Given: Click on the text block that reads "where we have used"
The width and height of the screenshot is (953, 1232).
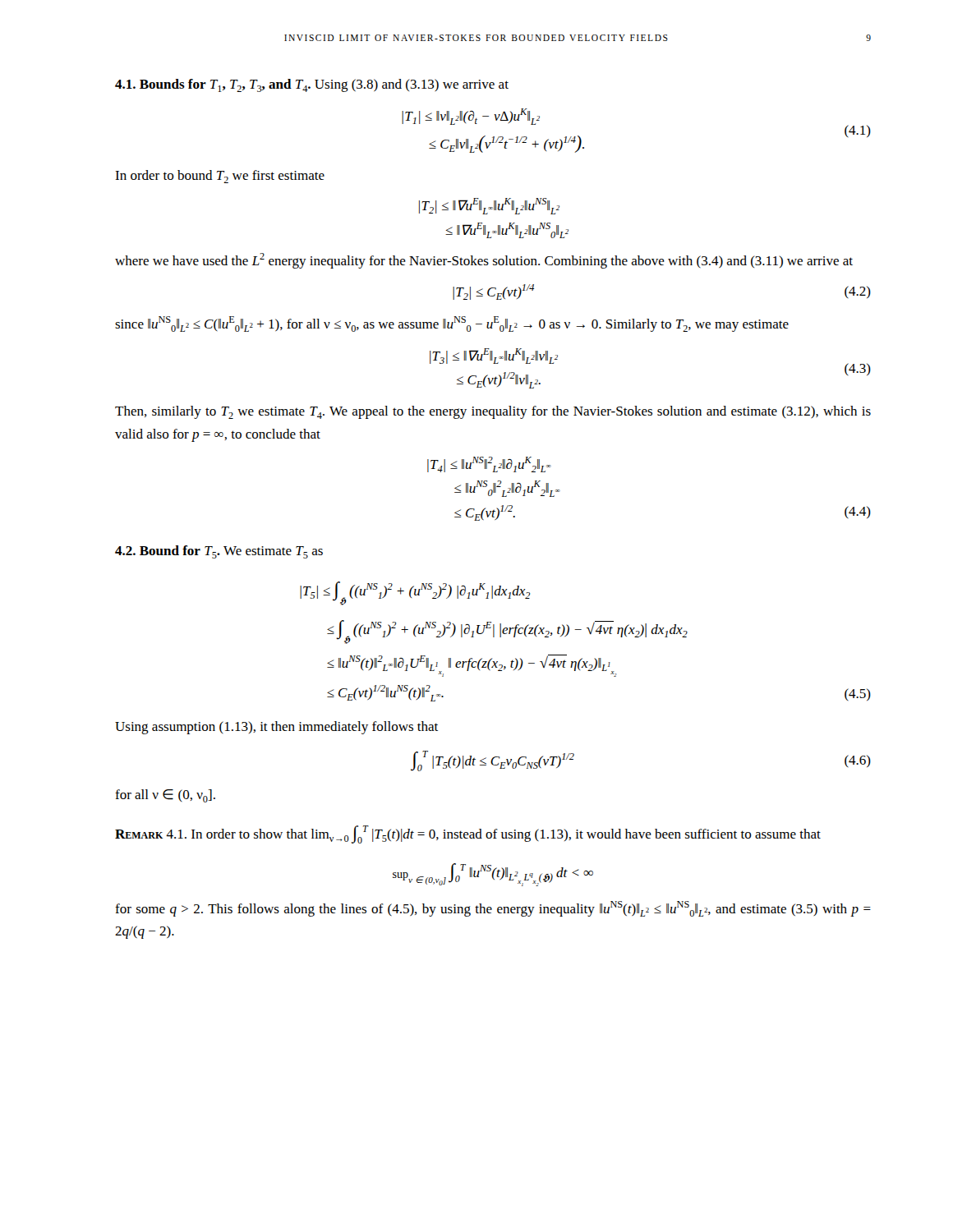Looking at the screenshot, I should [484, 260].
